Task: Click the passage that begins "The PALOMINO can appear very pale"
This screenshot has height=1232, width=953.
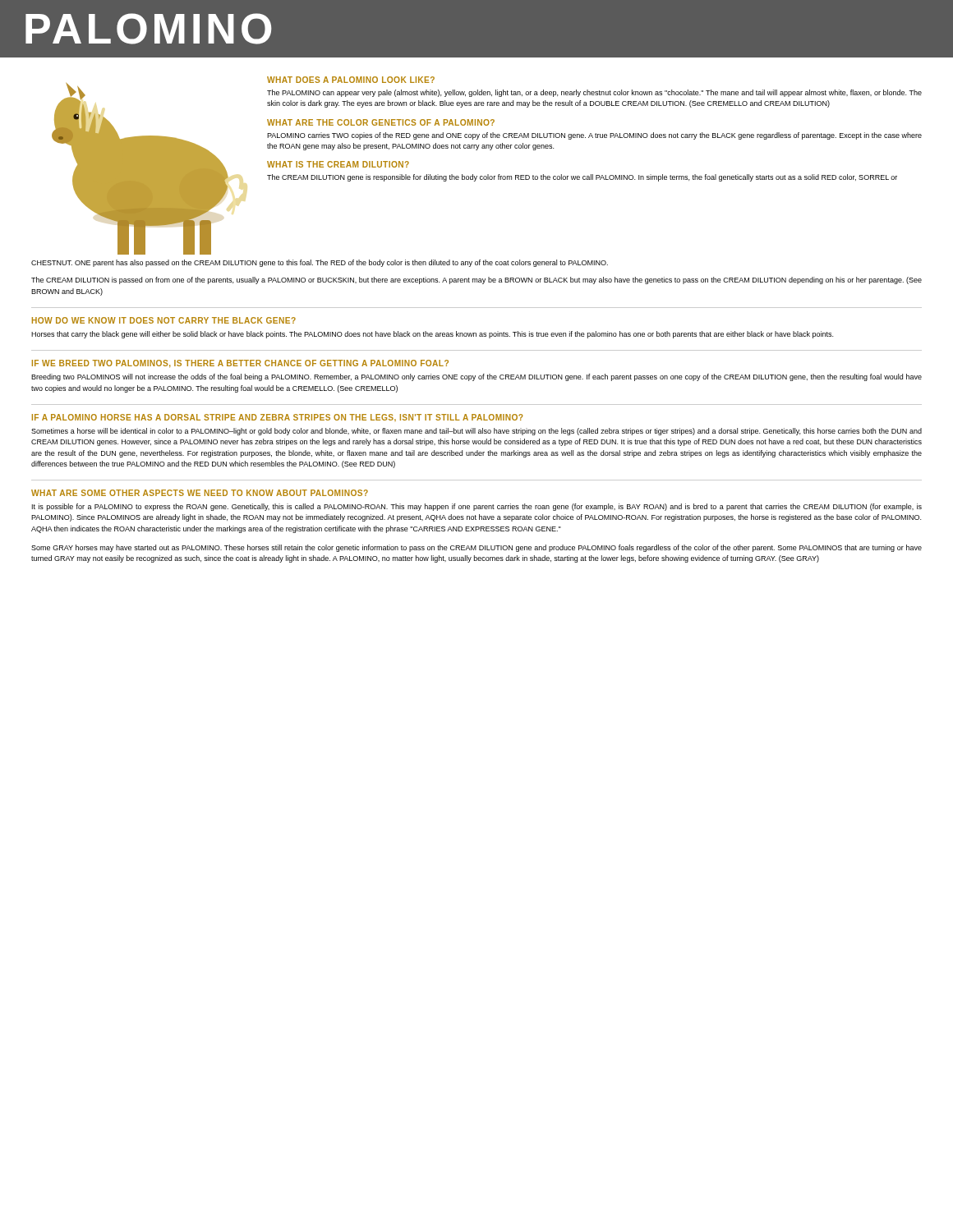Action: click(x=594, y=98)
